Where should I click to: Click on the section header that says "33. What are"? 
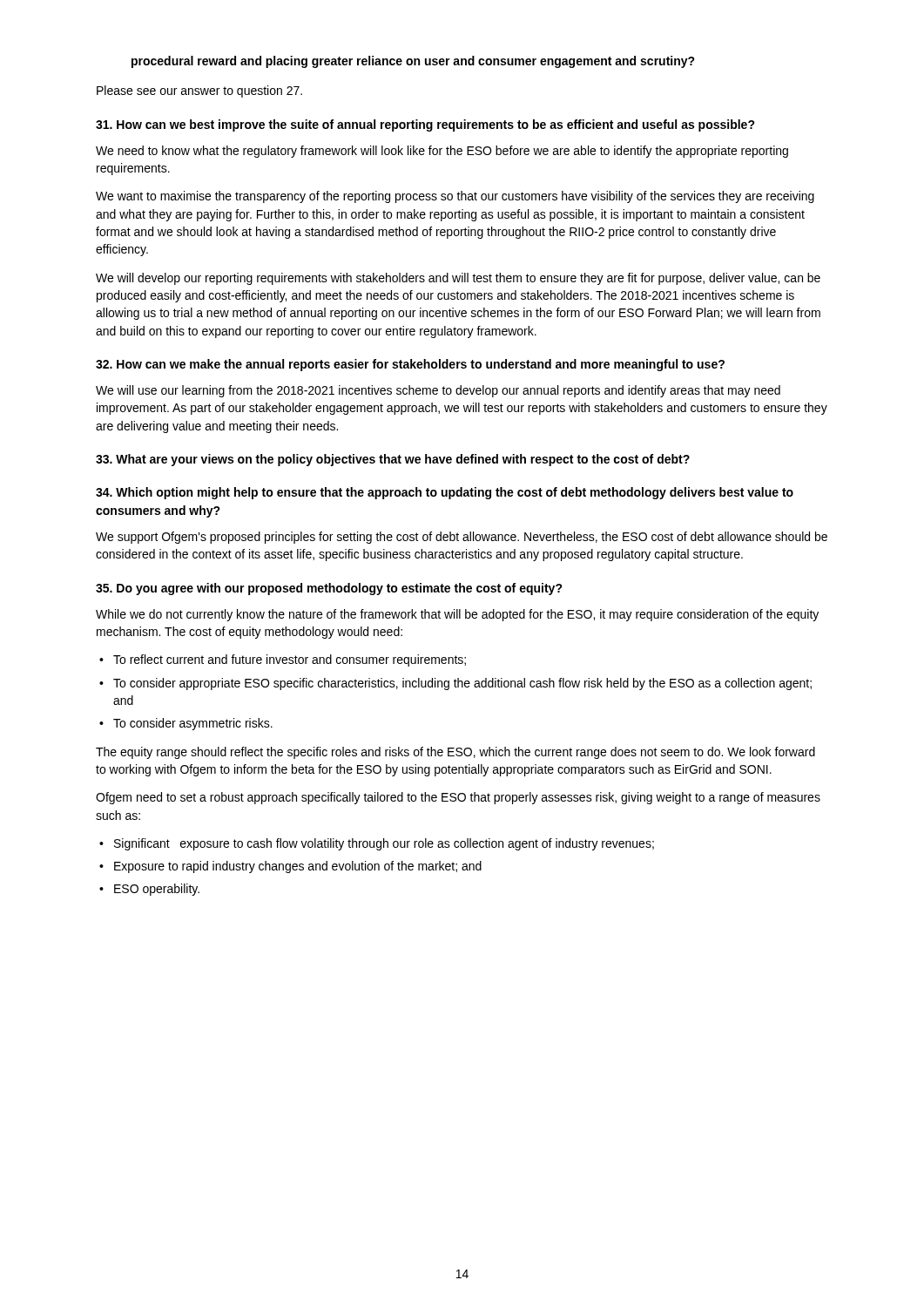(x=462, y=459)
